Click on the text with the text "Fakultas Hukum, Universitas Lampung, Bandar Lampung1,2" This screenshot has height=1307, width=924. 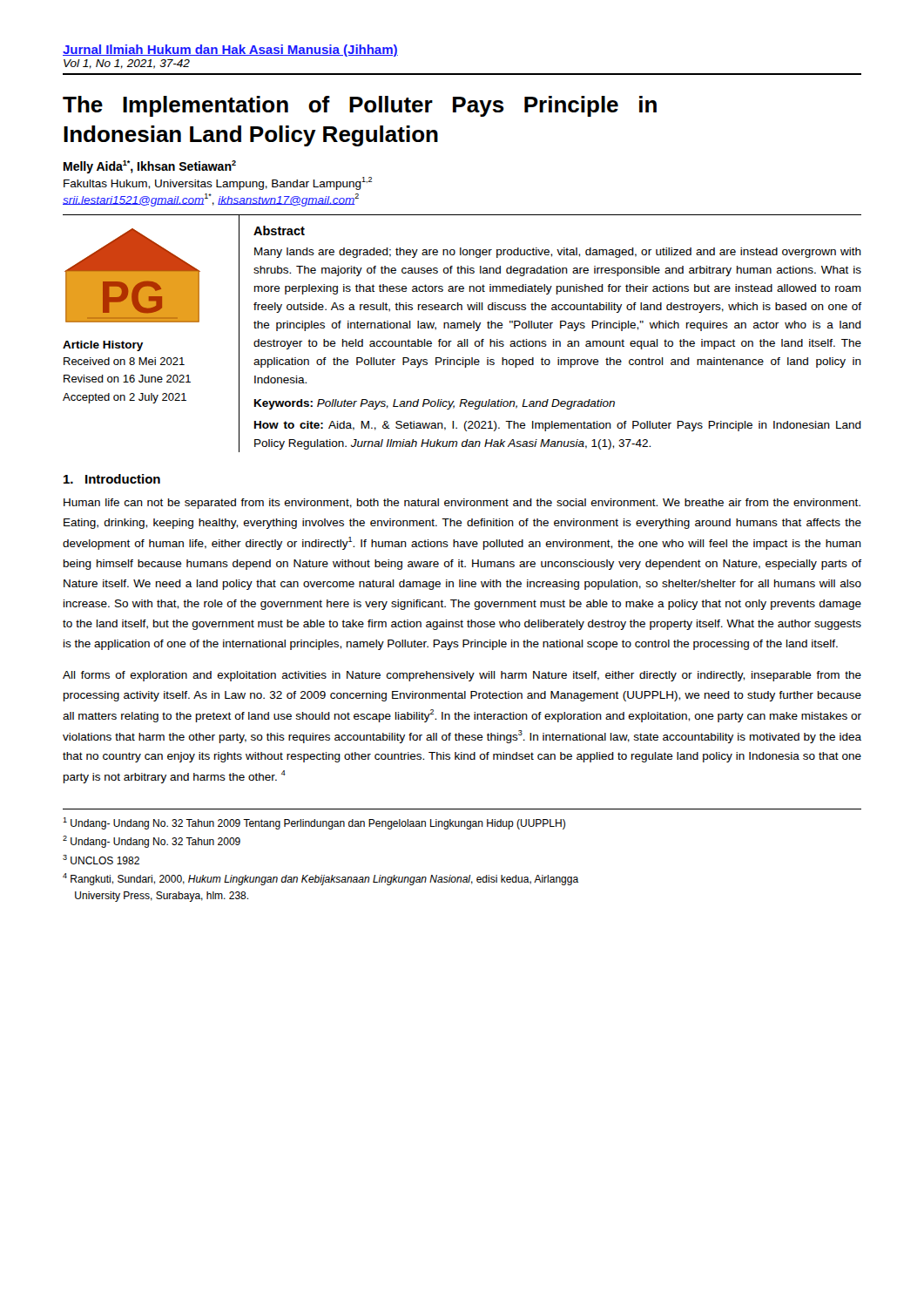pyautogui.click(x=218, y=183)
